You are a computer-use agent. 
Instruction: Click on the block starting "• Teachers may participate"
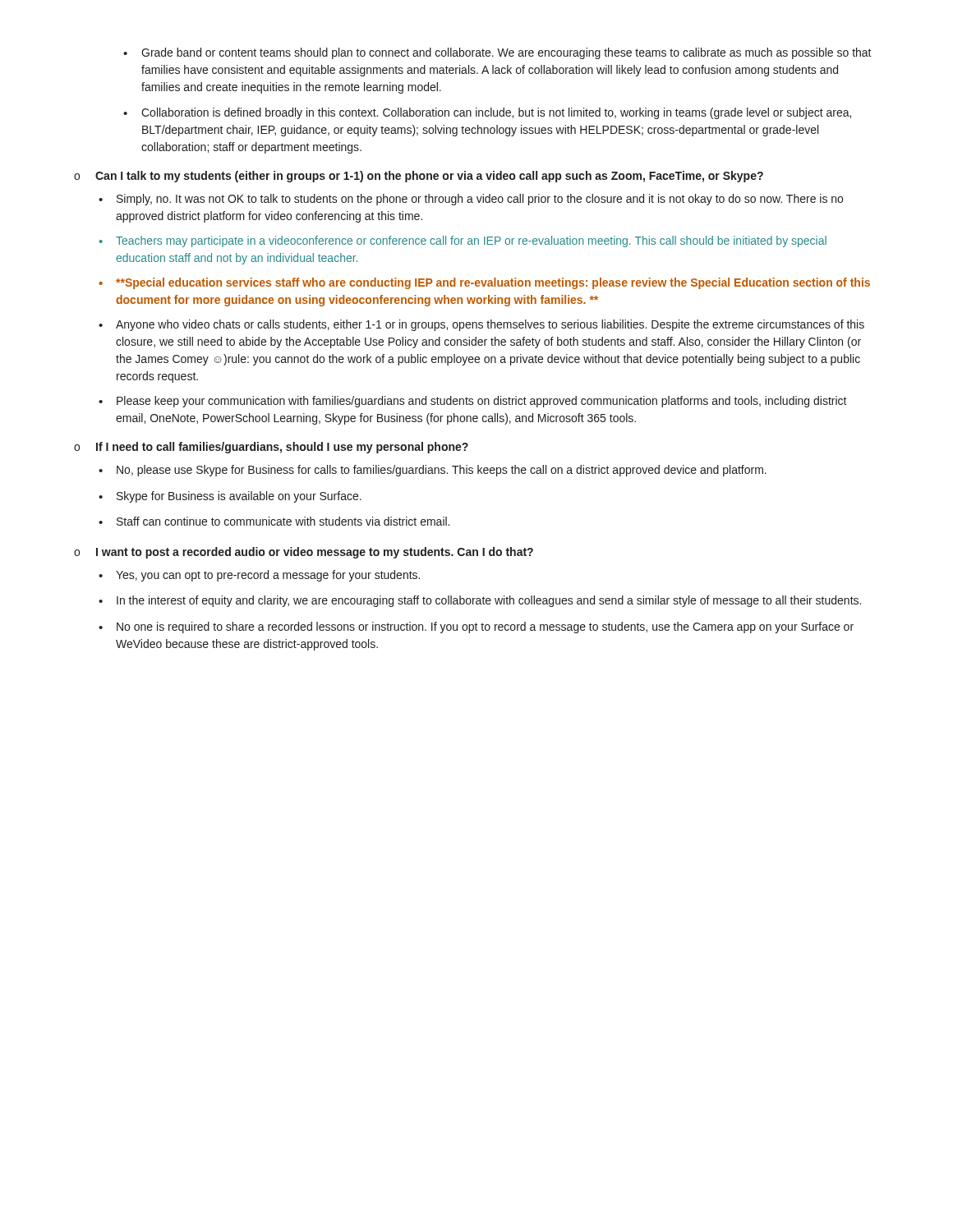489,250
